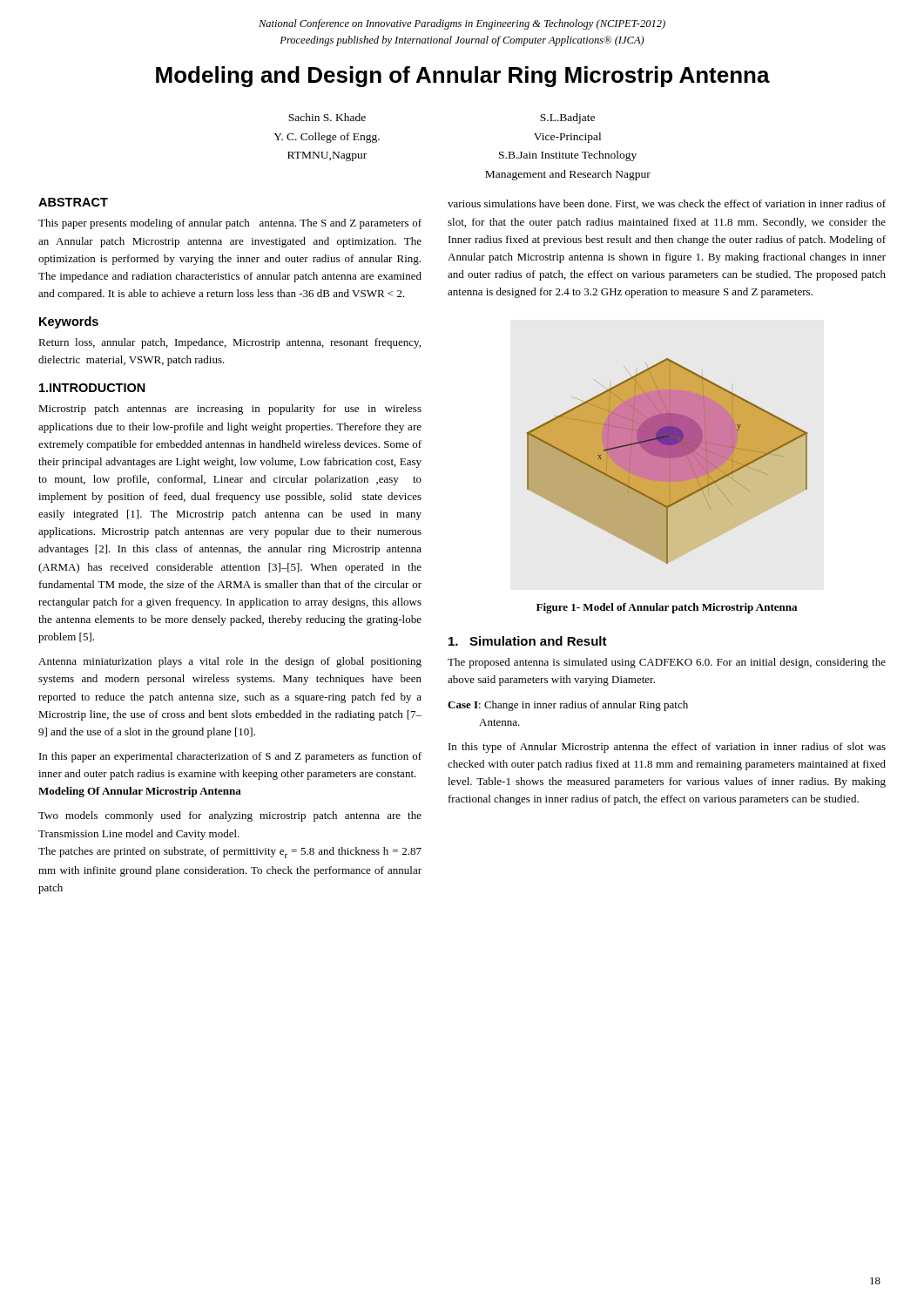This screenshot has height=1307, width=924.
Task: Find the block on this page that starts "Return loss, annular patch,"
Action: click(x=230, y=351)
